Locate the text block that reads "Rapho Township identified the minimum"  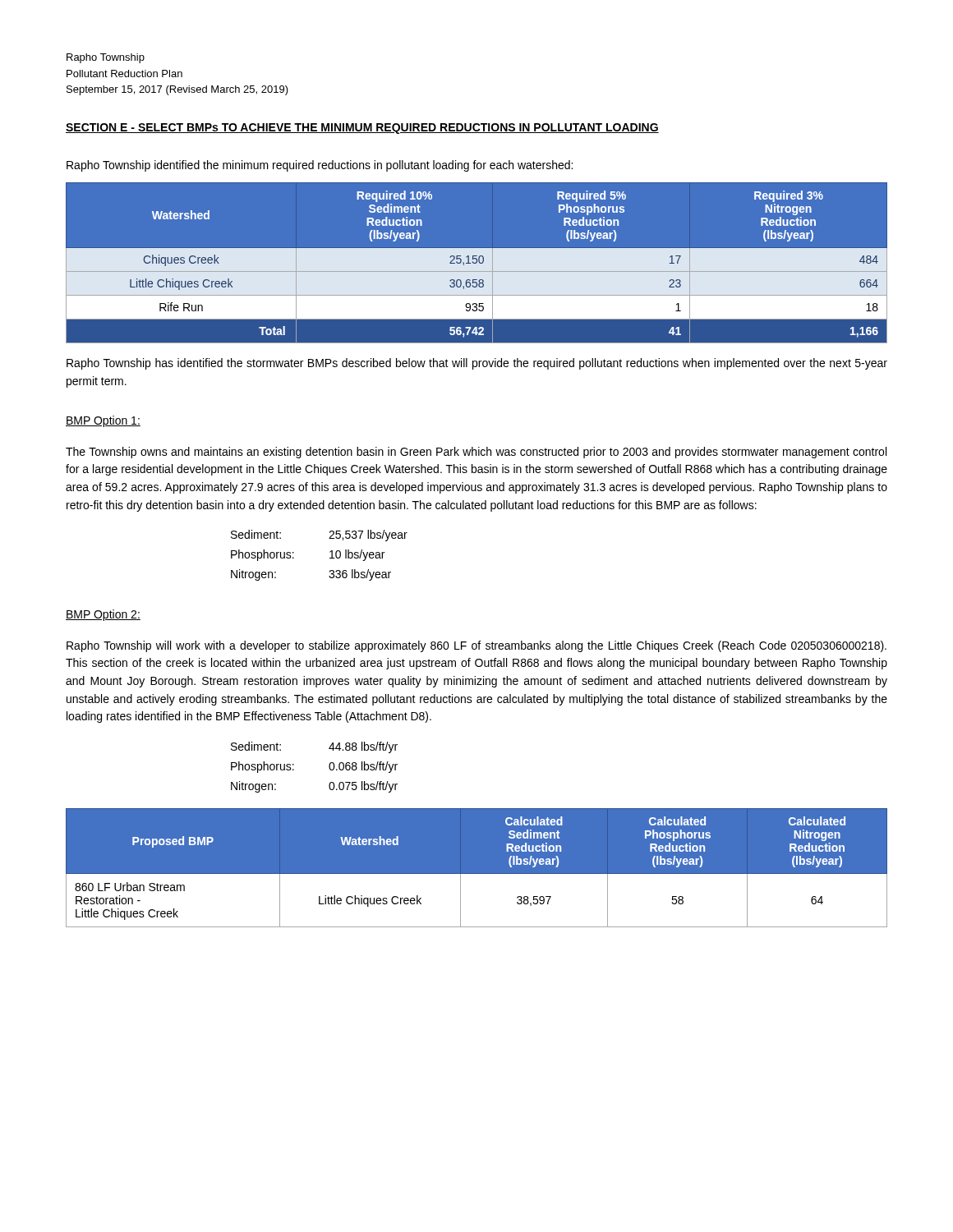coord(476,165)
